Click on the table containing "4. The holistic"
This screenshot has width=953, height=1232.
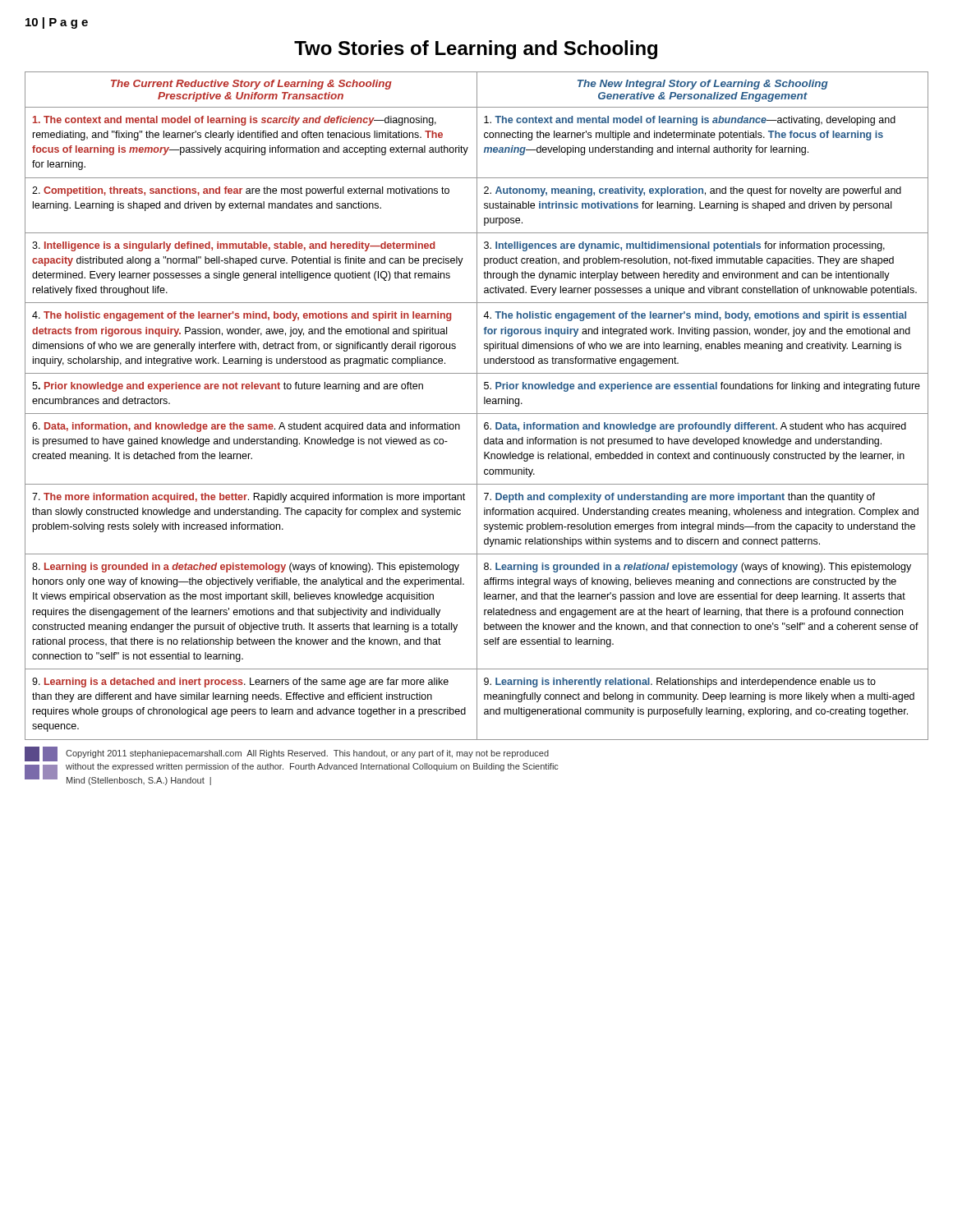click(x=476, y=406)
